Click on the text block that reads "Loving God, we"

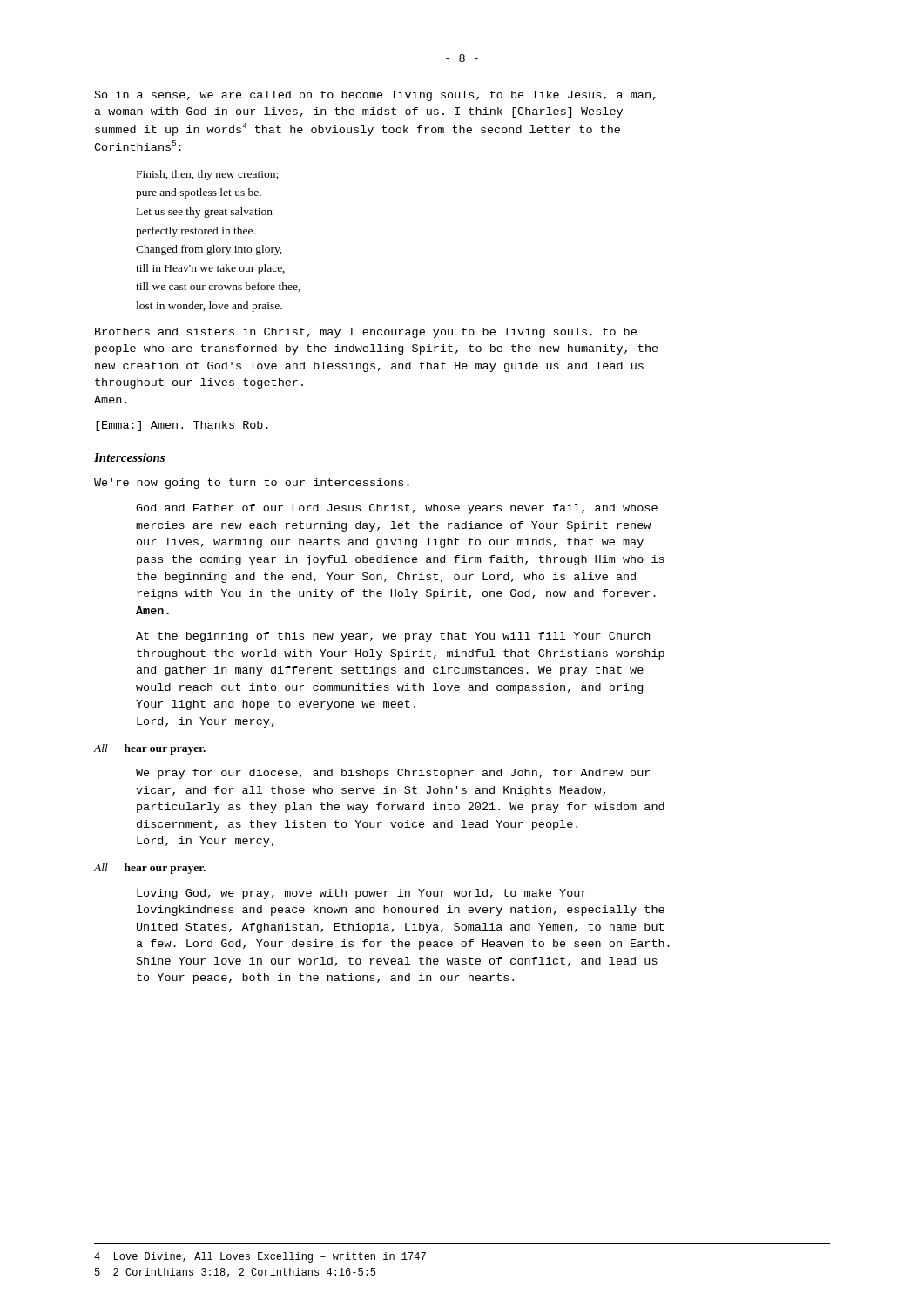[404, 936]
